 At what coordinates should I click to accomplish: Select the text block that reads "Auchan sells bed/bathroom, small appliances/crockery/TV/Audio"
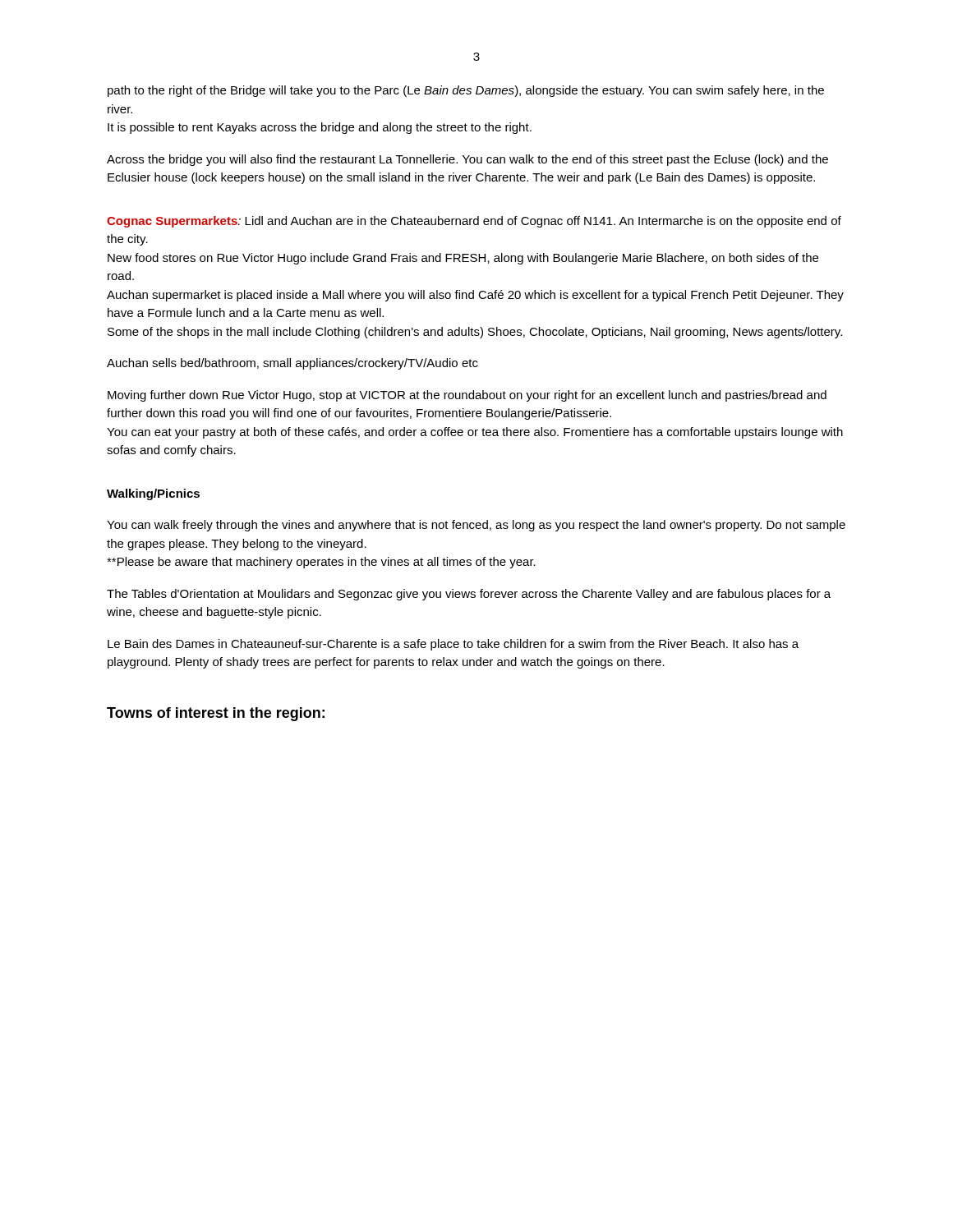click(292, 363)
